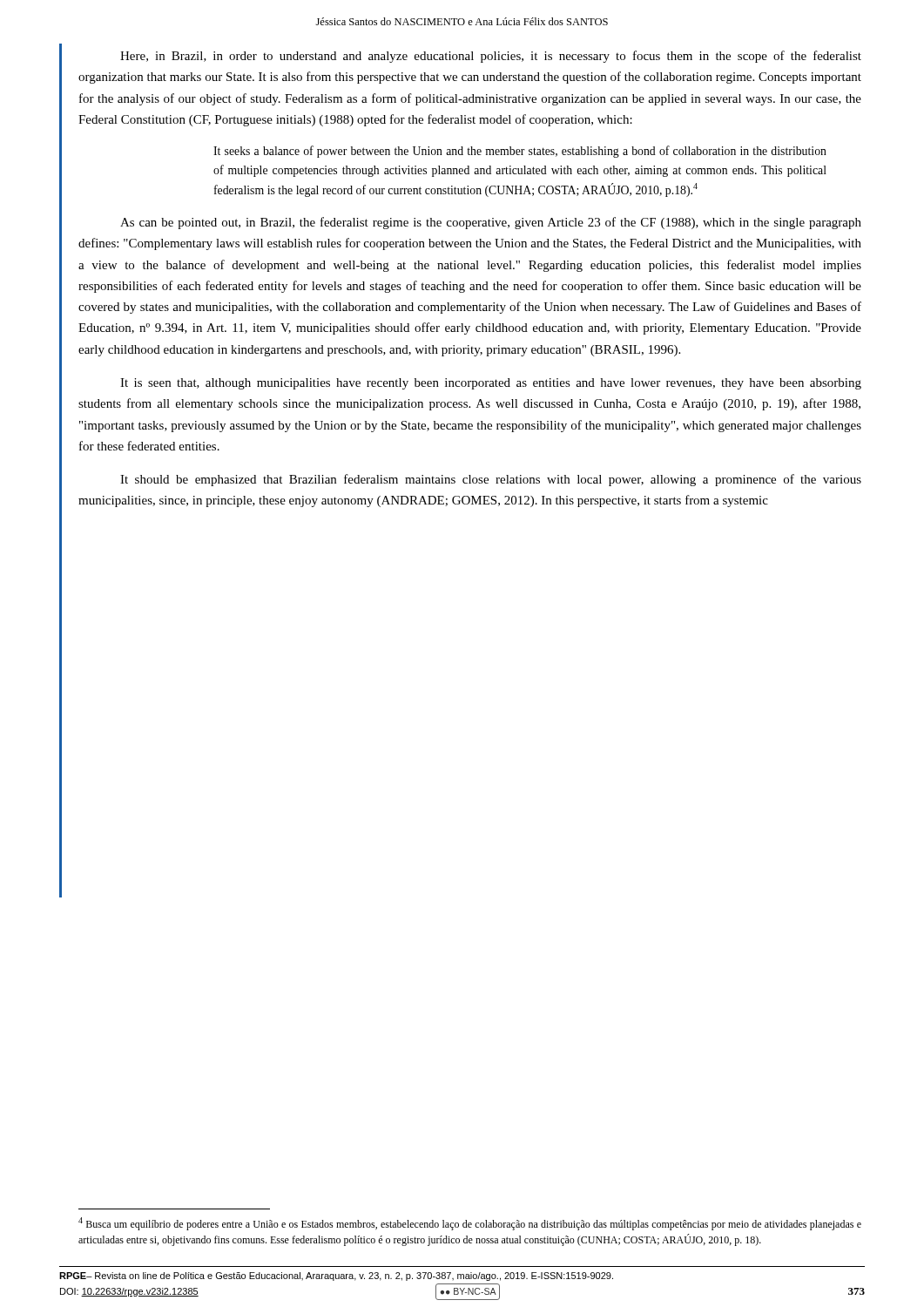Click the passage that begins "It seeks a balance"
Viewport: 924px width, 1307px height.
(x=520, y=171)
